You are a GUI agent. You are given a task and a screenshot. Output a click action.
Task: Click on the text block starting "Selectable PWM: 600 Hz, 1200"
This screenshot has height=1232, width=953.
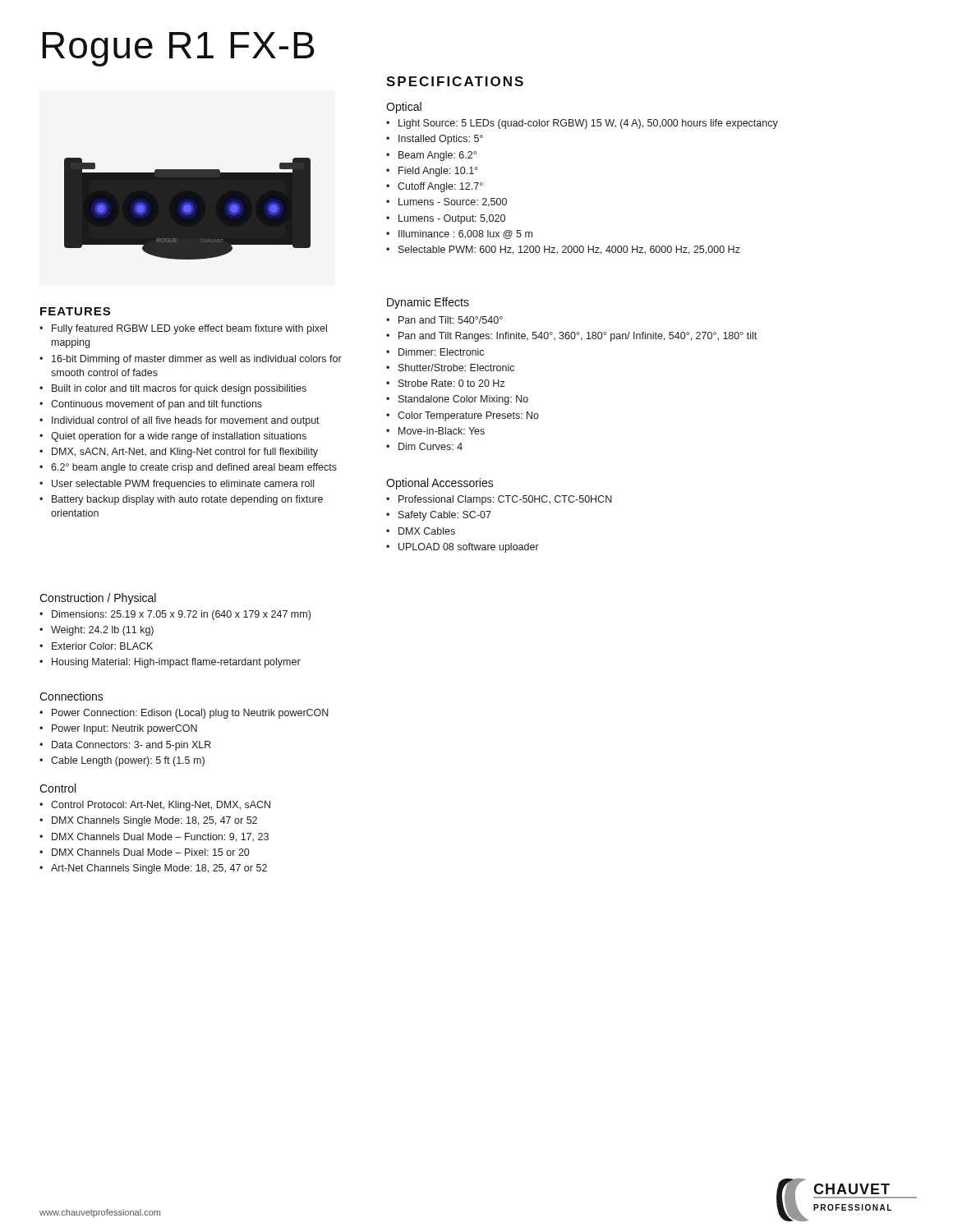569,250
